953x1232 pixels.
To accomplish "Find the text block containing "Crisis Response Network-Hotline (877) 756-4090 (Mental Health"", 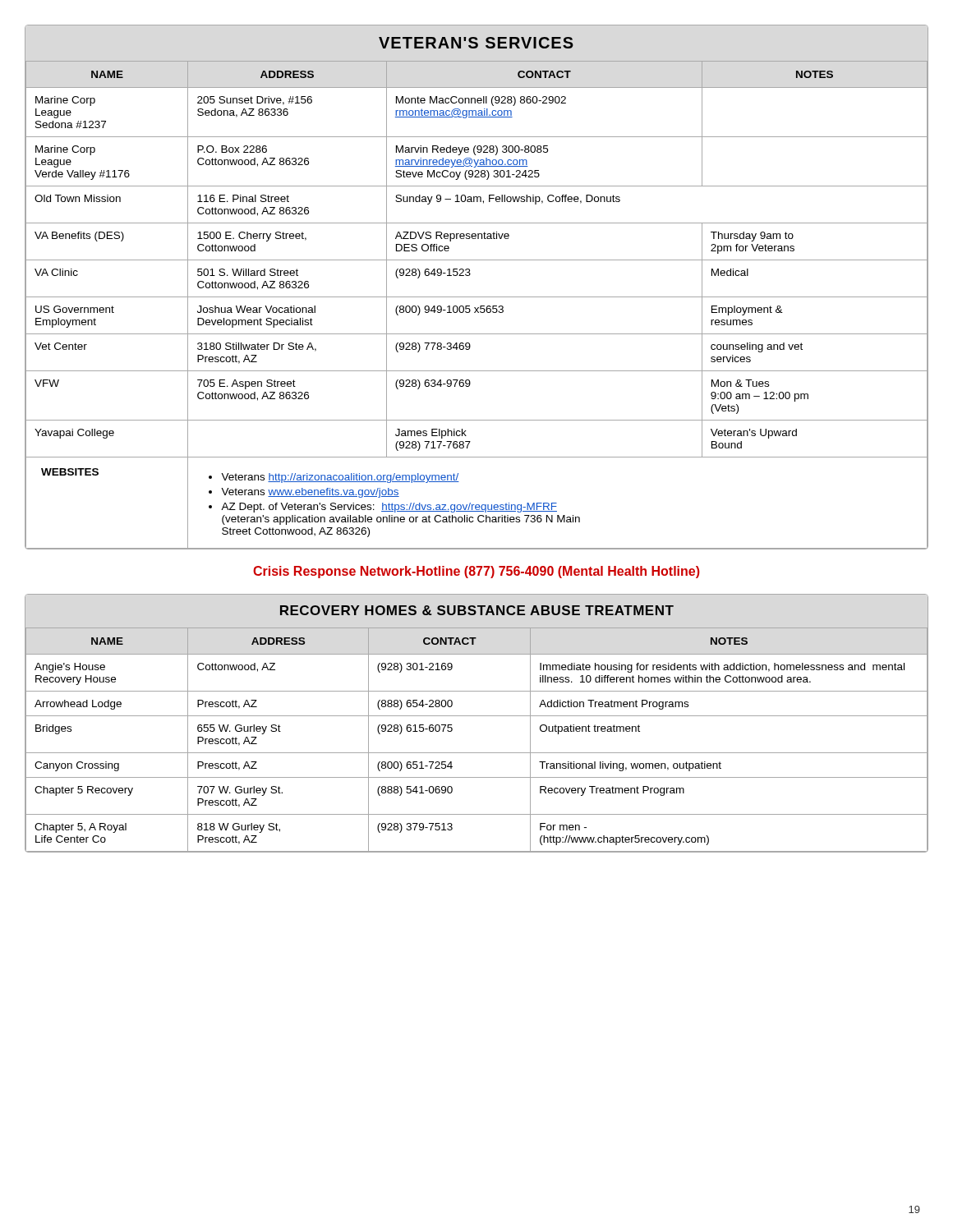I will [x=476, y=571].
